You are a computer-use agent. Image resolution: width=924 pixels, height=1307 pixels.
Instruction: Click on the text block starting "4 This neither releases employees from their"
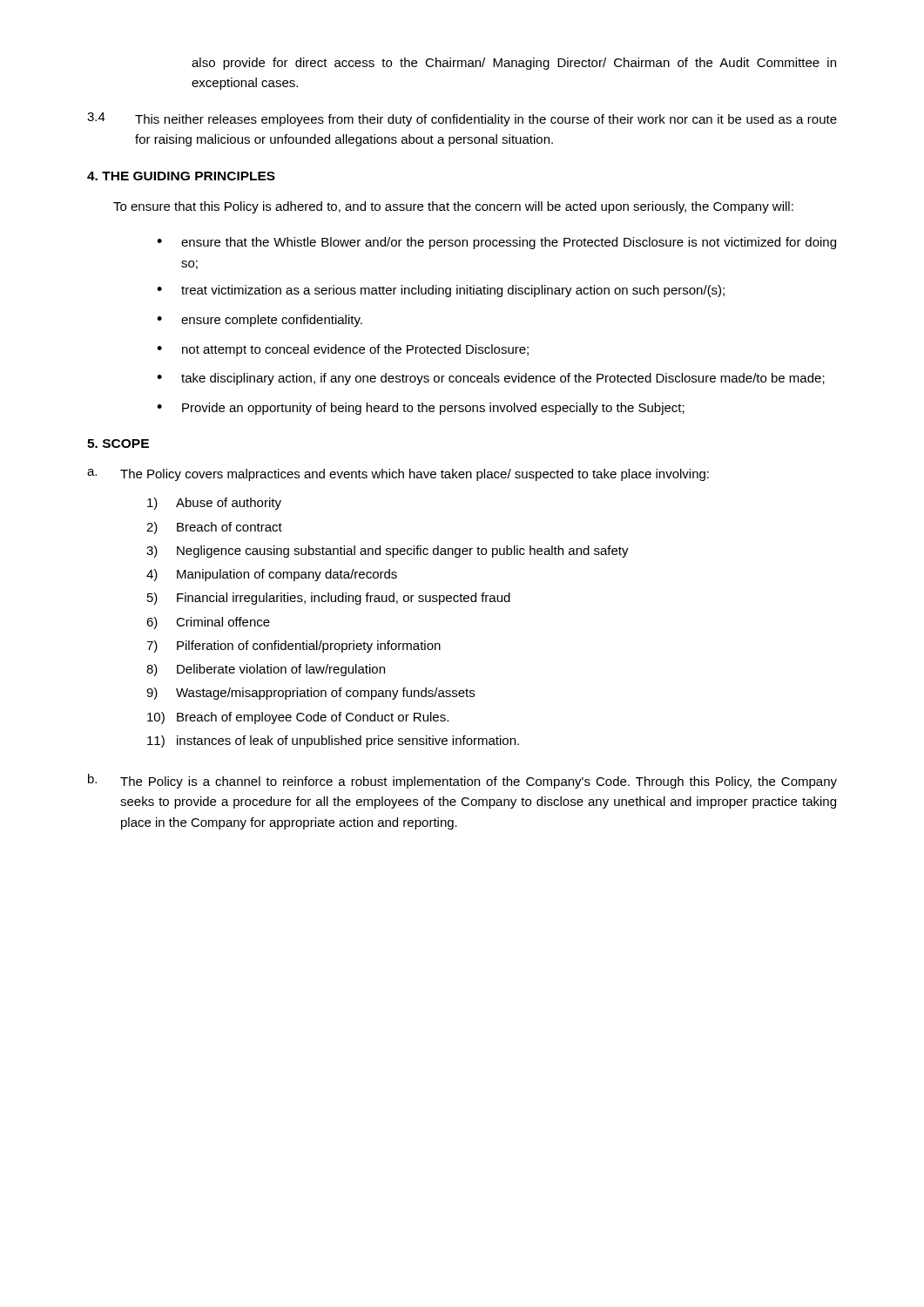pos(462,129)
